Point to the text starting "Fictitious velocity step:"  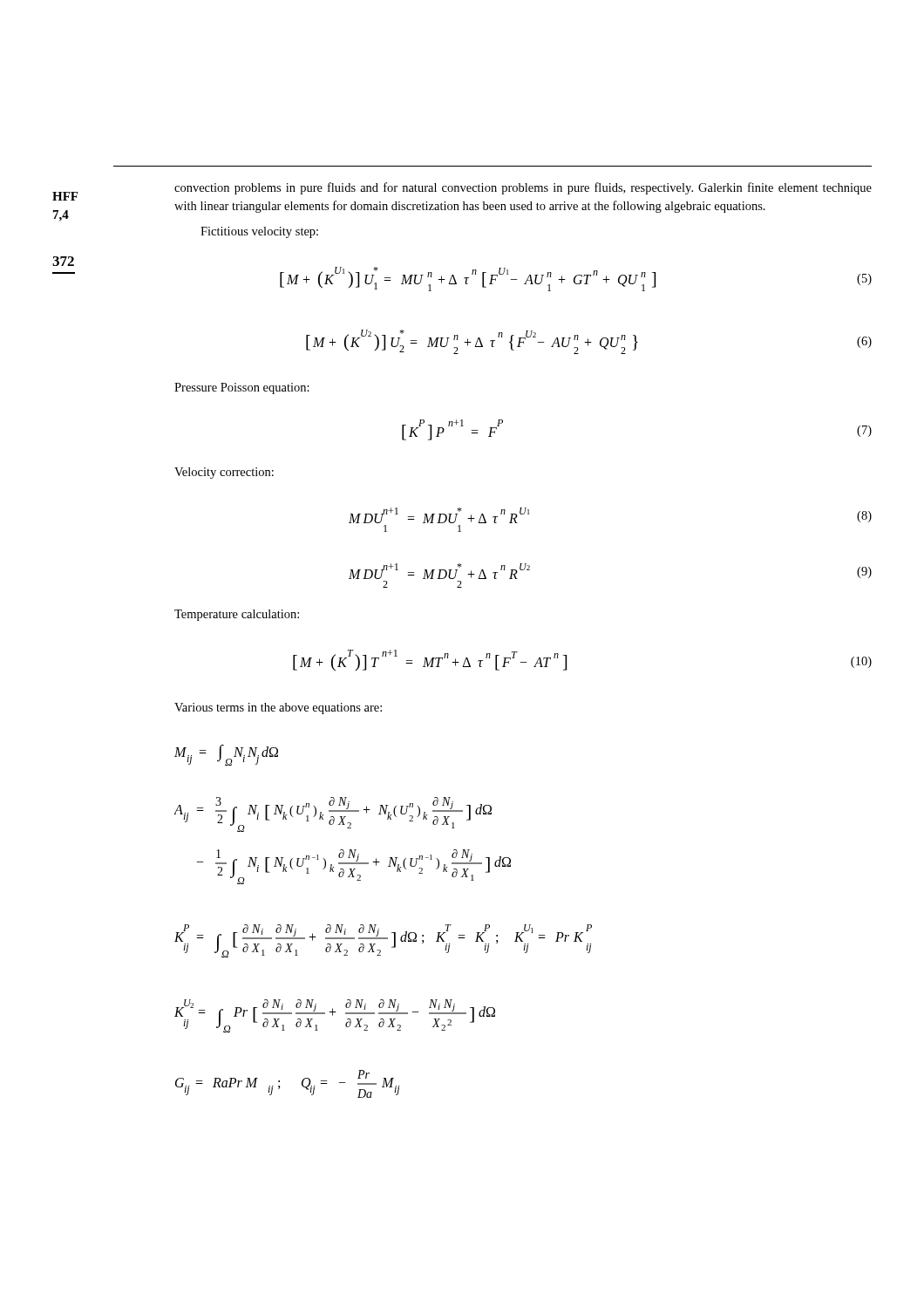[x=260, y=231]
